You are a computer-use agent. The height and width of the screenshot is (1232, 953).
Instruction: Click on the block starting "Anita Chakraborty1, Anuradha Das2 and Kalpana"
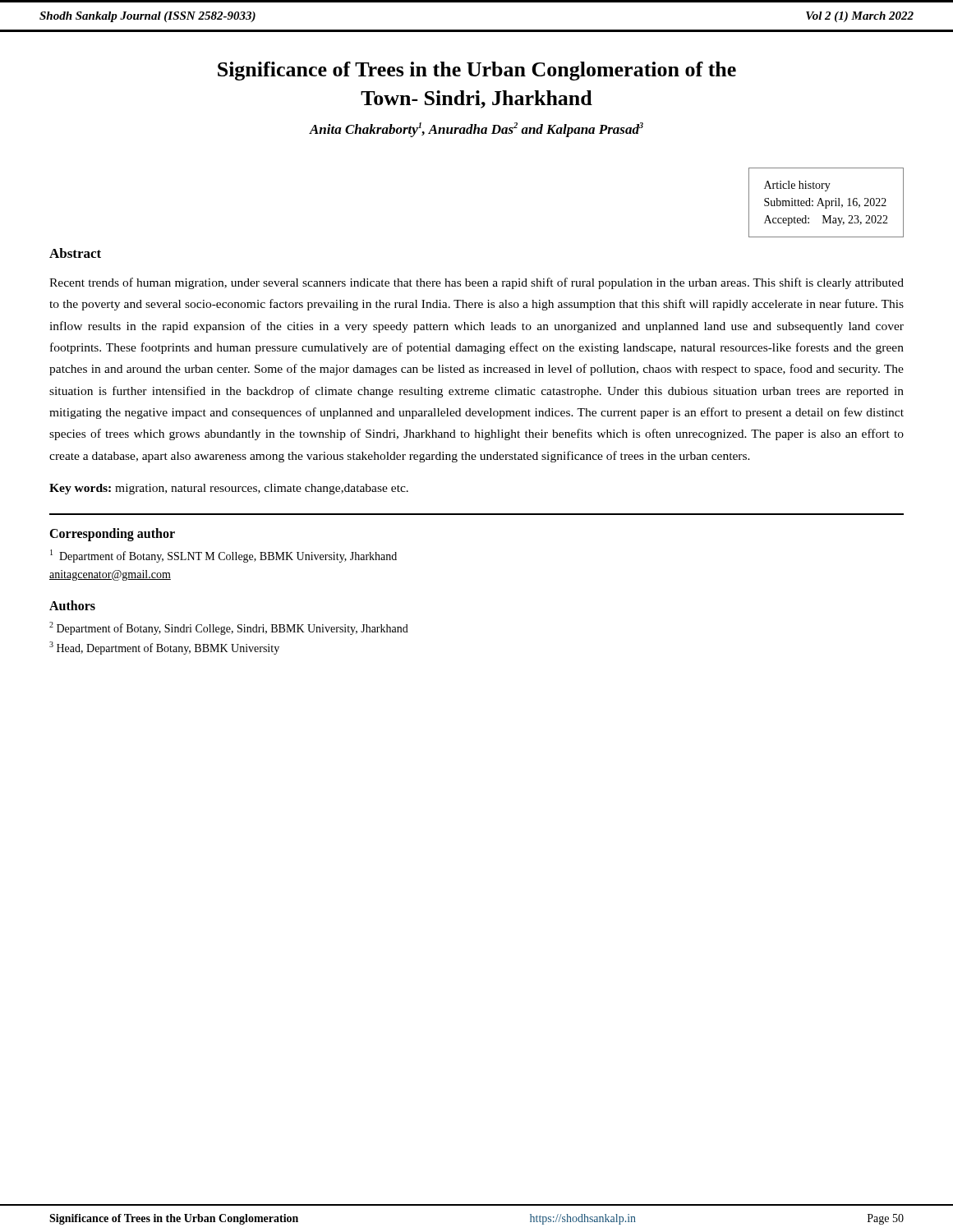(476, 129)
